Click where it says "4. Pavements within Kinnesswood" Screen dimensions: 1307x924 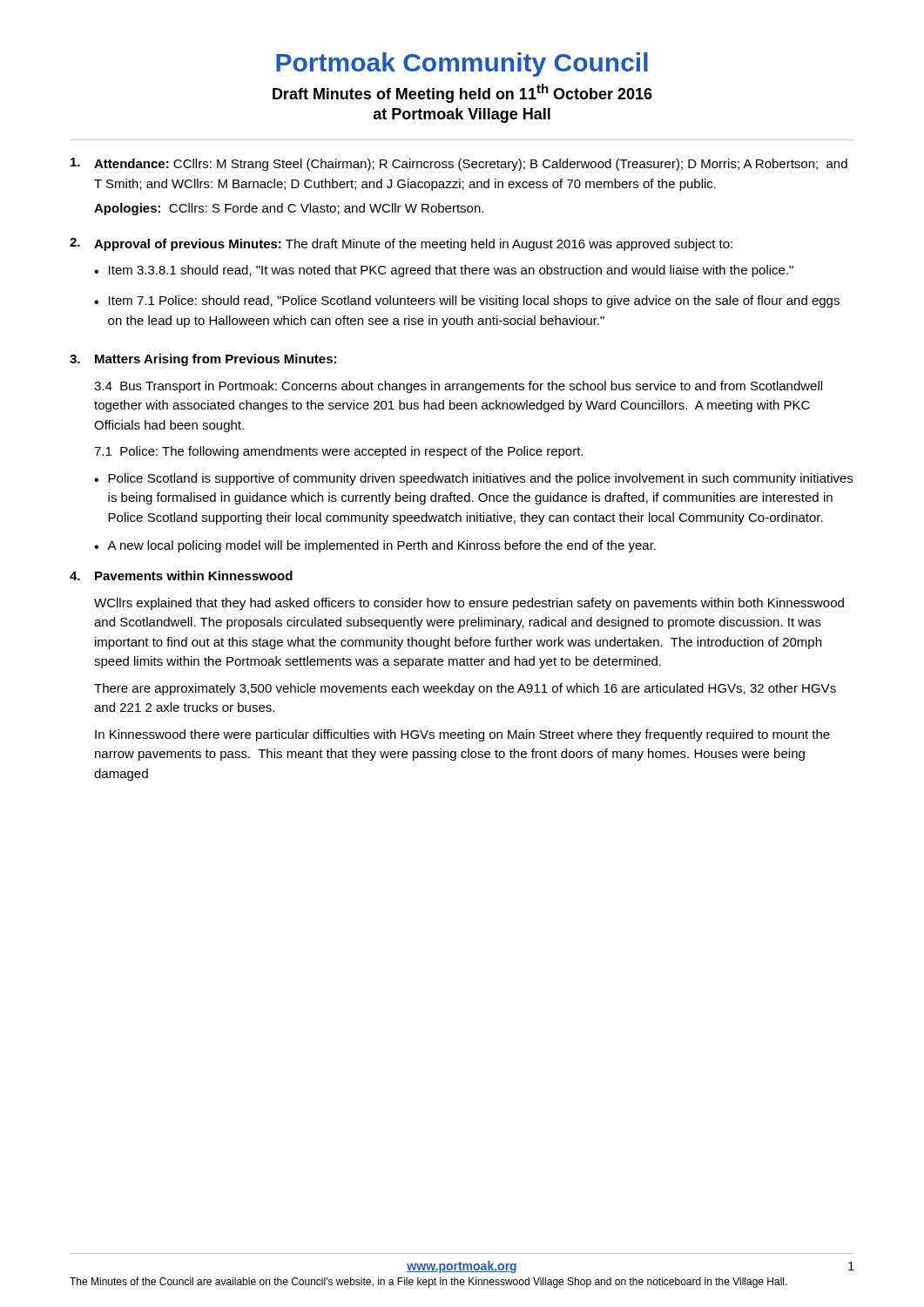coord(181,576)
